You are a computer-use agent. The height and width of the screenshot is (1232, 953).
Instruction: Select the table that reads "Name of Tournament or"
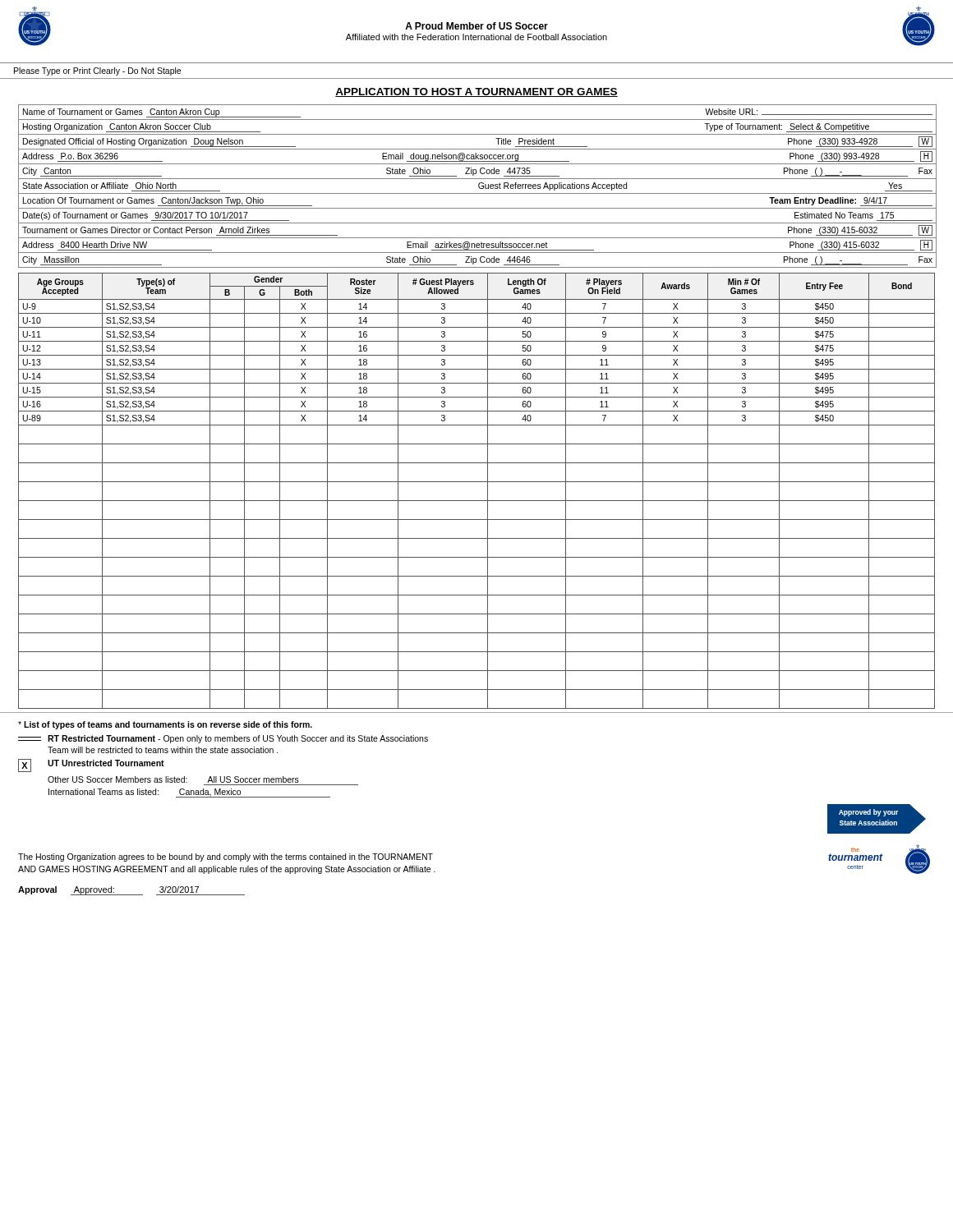(477, 186)
